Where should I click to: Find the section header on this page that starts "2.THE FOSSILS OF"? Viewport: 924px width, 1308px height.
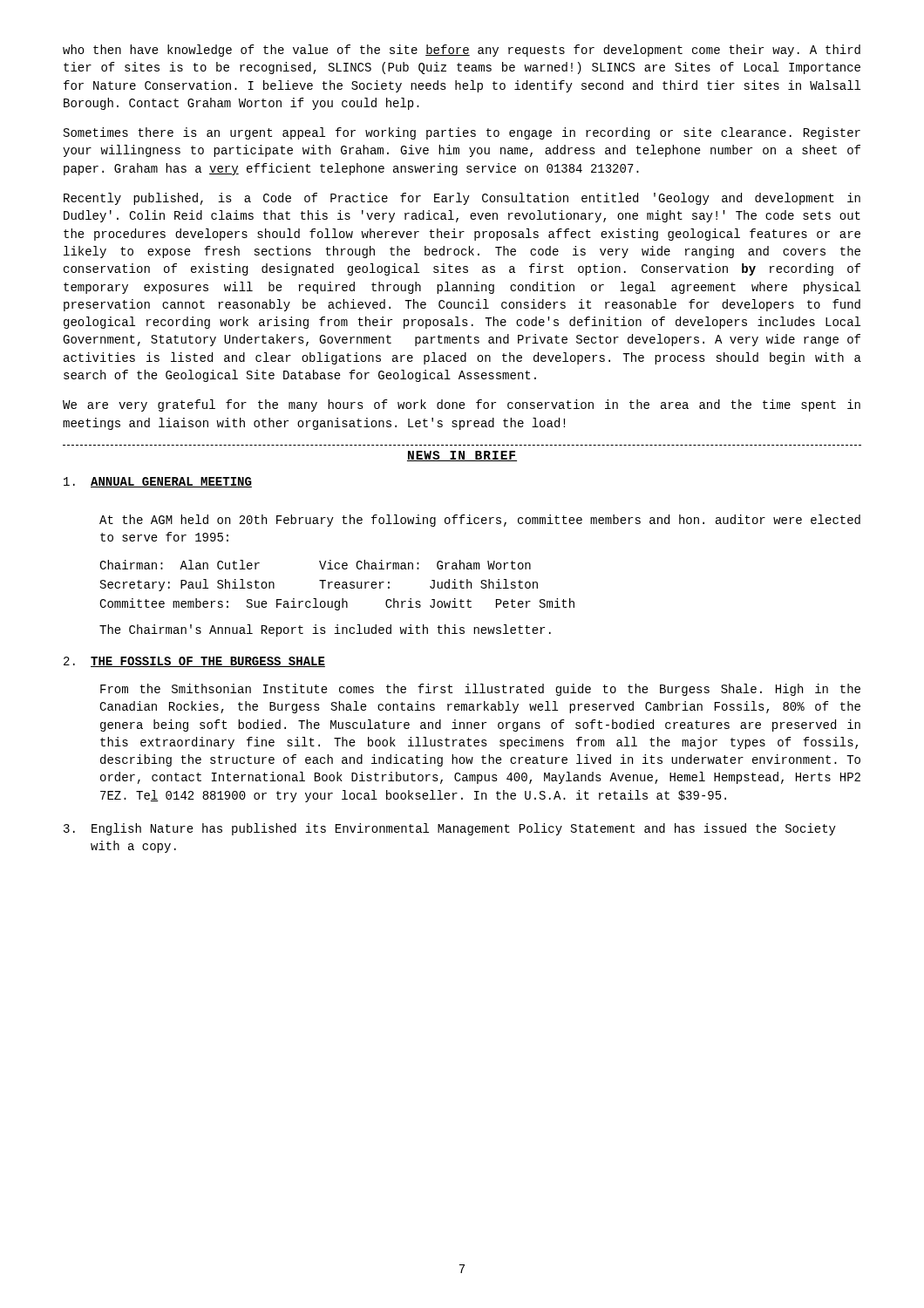pos(194,662)
